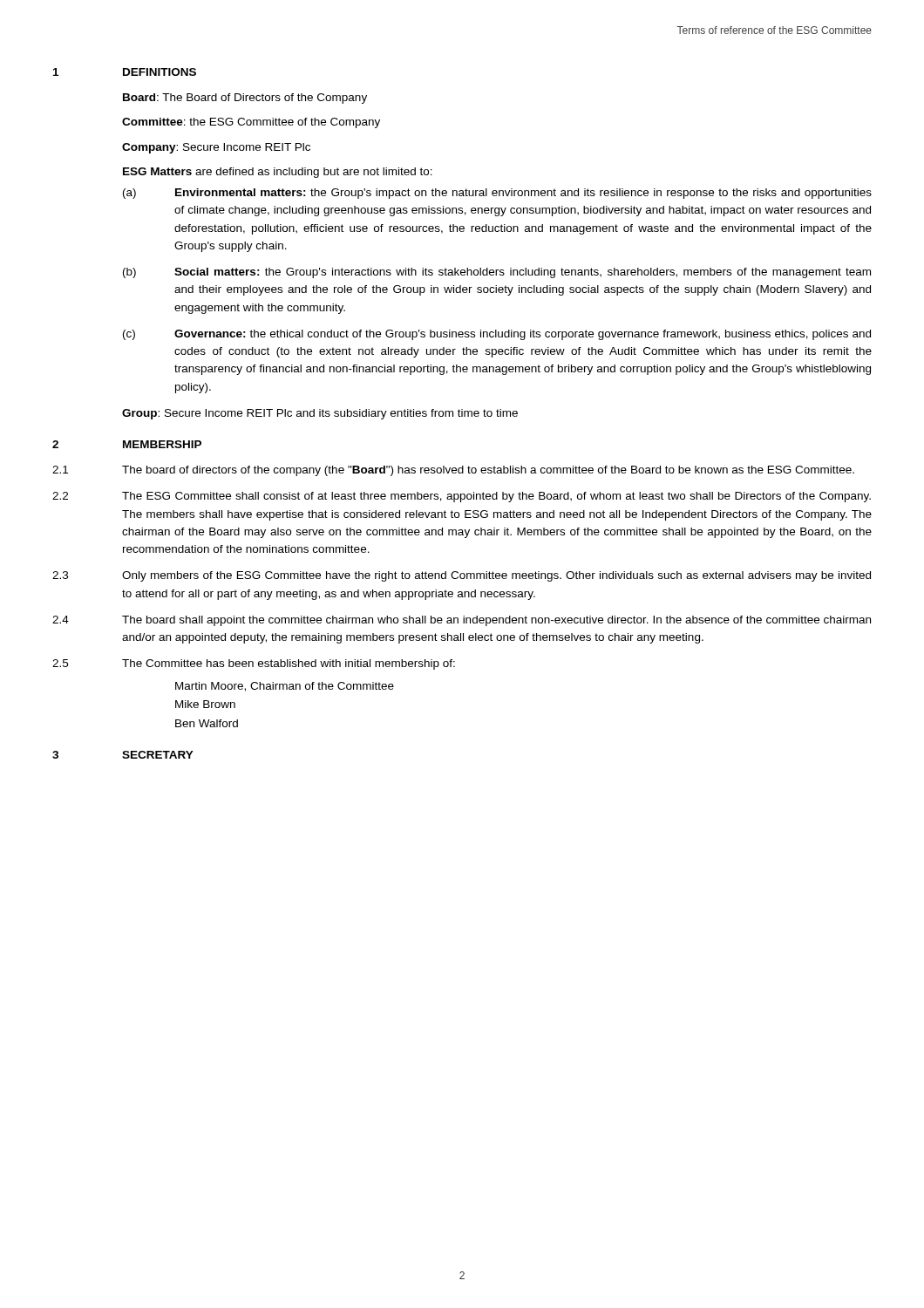This screenshot has height=1308, width=924.
Task: Select the text starting "(a) Environmental matters: the Group's"
Action: click(497, 219)
